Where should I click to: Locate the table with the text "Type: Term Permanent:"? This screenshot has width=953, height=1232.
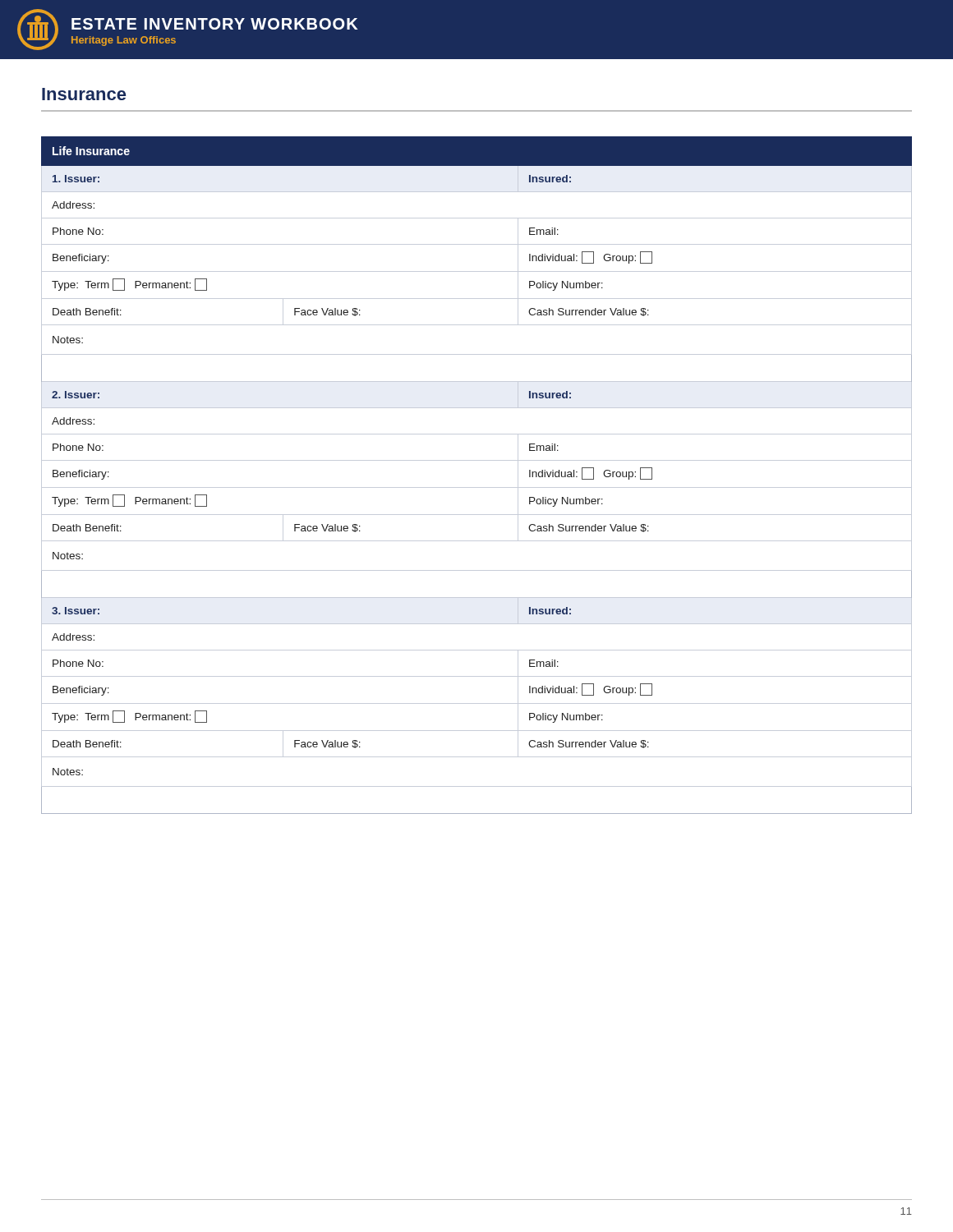[x=476, y=475]
